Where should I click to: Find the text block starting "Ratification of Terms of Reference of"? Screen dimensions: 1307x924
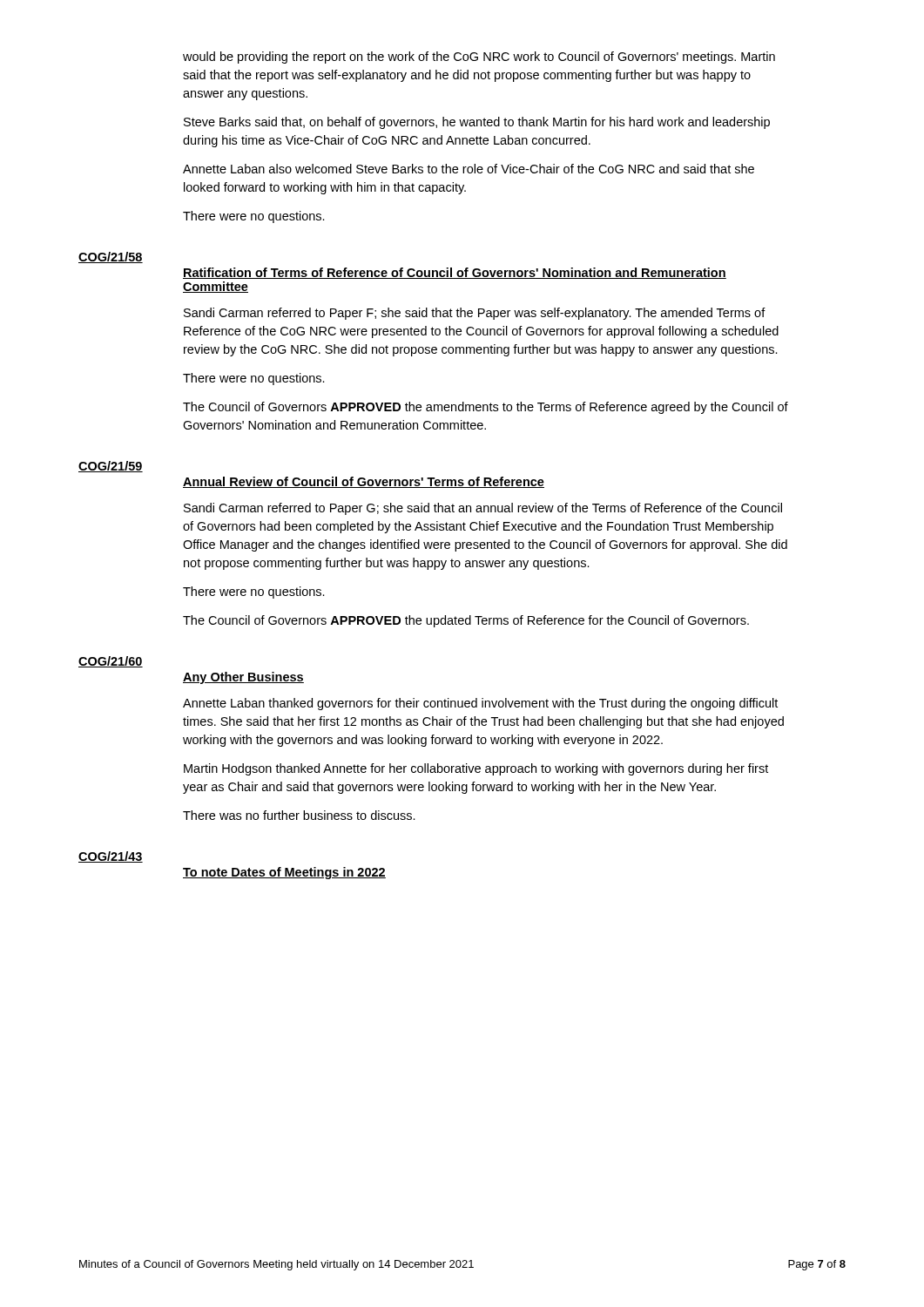(x=454, y=280)
